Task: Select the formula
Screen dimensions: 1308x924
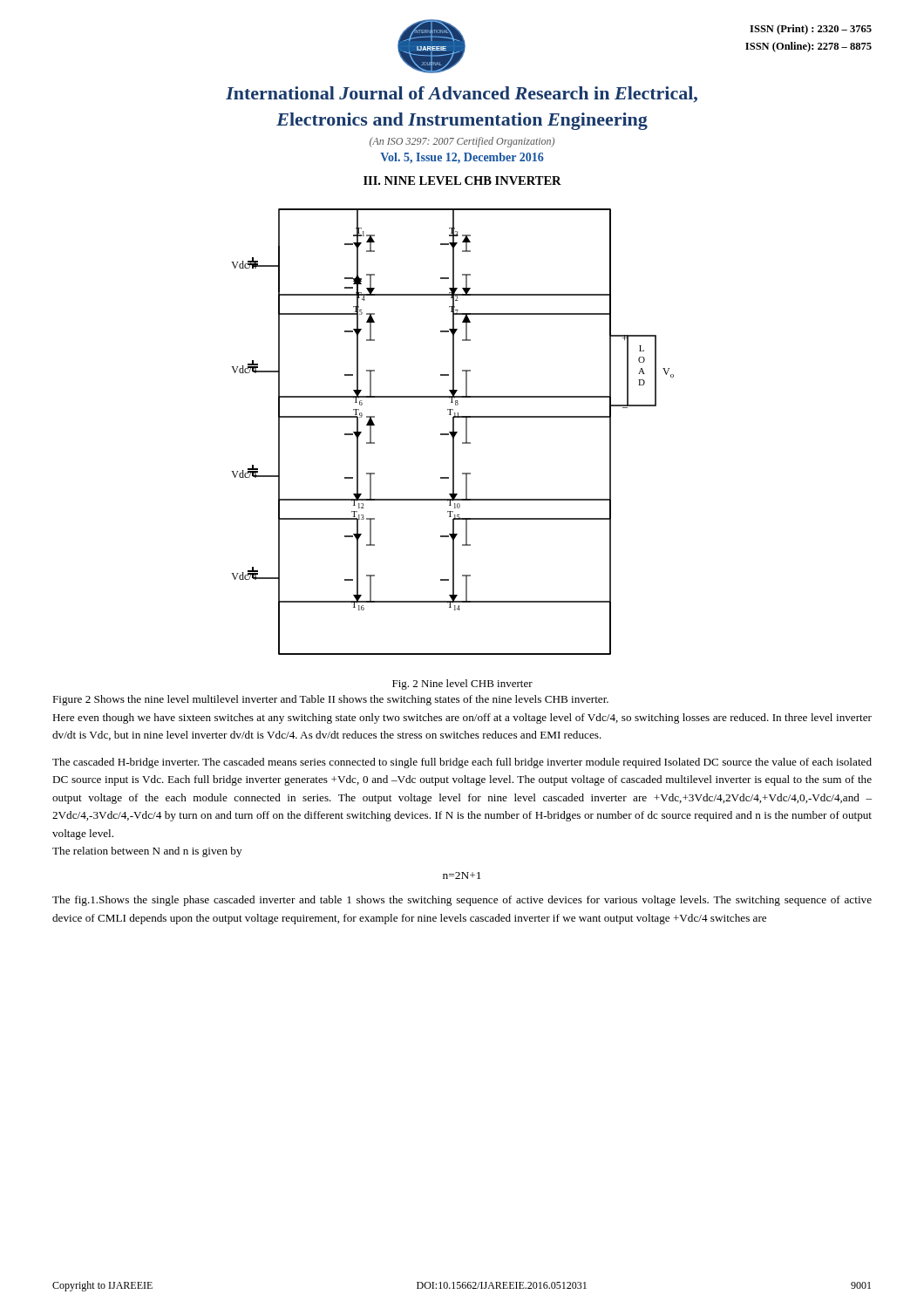Action: [x=462, y=875]
